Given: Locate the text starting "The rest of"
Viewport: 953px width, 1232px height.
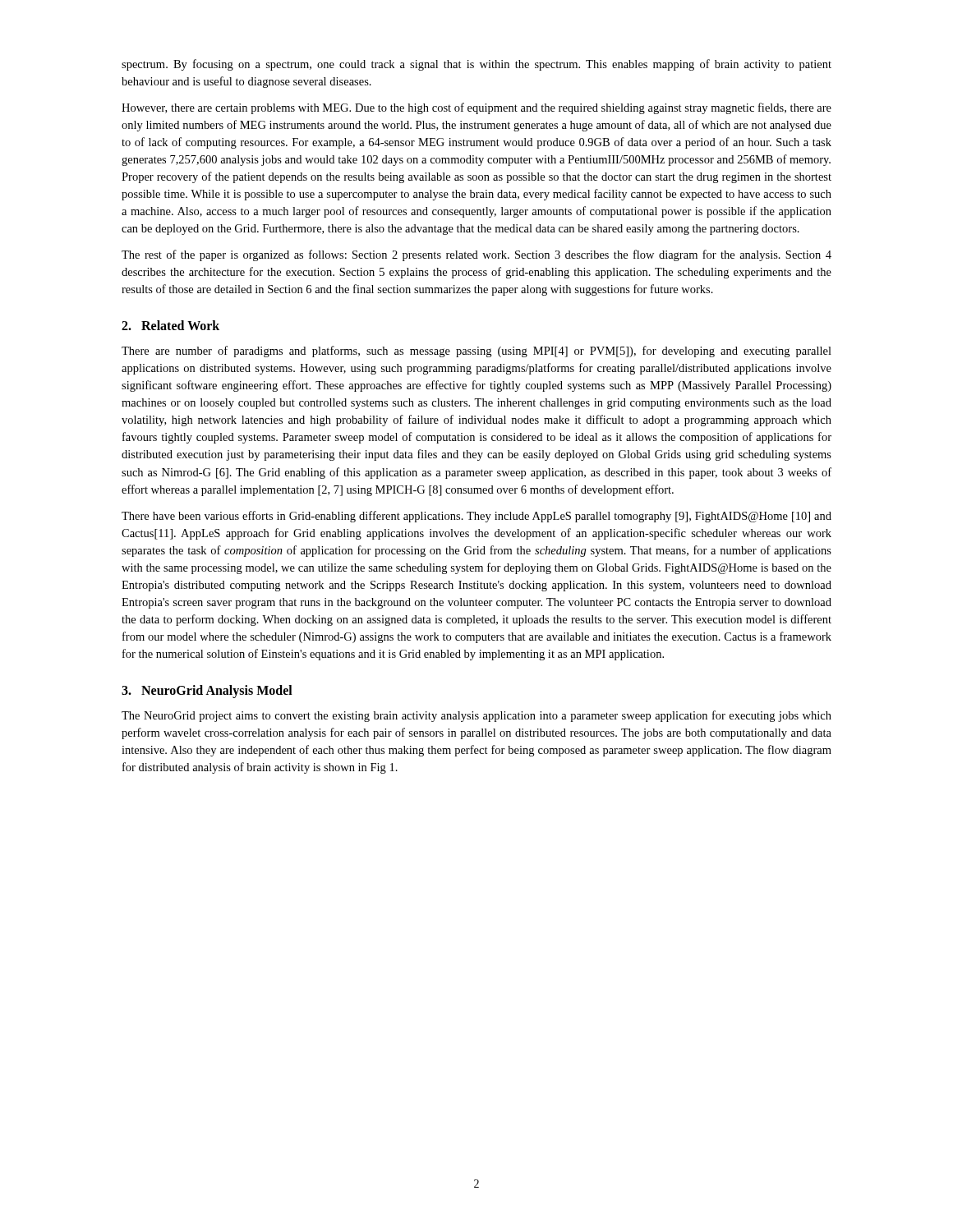Looking at the screenshot, I should point(476,272).
